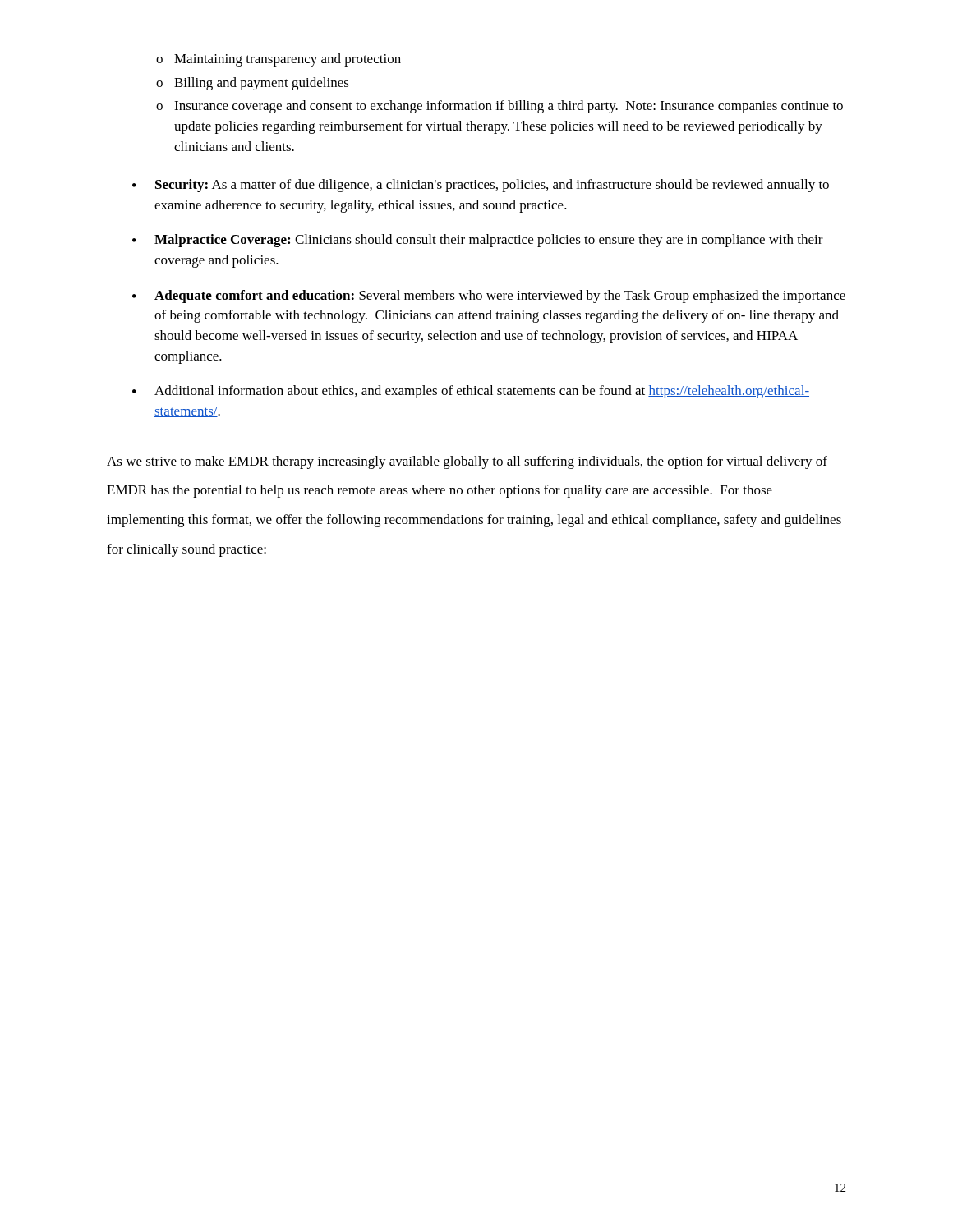Locate the list item that reads "Malpractice Coverage: Clinicians should consult"
Screen dimensions: 1232x953
pyautogui.click(x=489, y=250)
